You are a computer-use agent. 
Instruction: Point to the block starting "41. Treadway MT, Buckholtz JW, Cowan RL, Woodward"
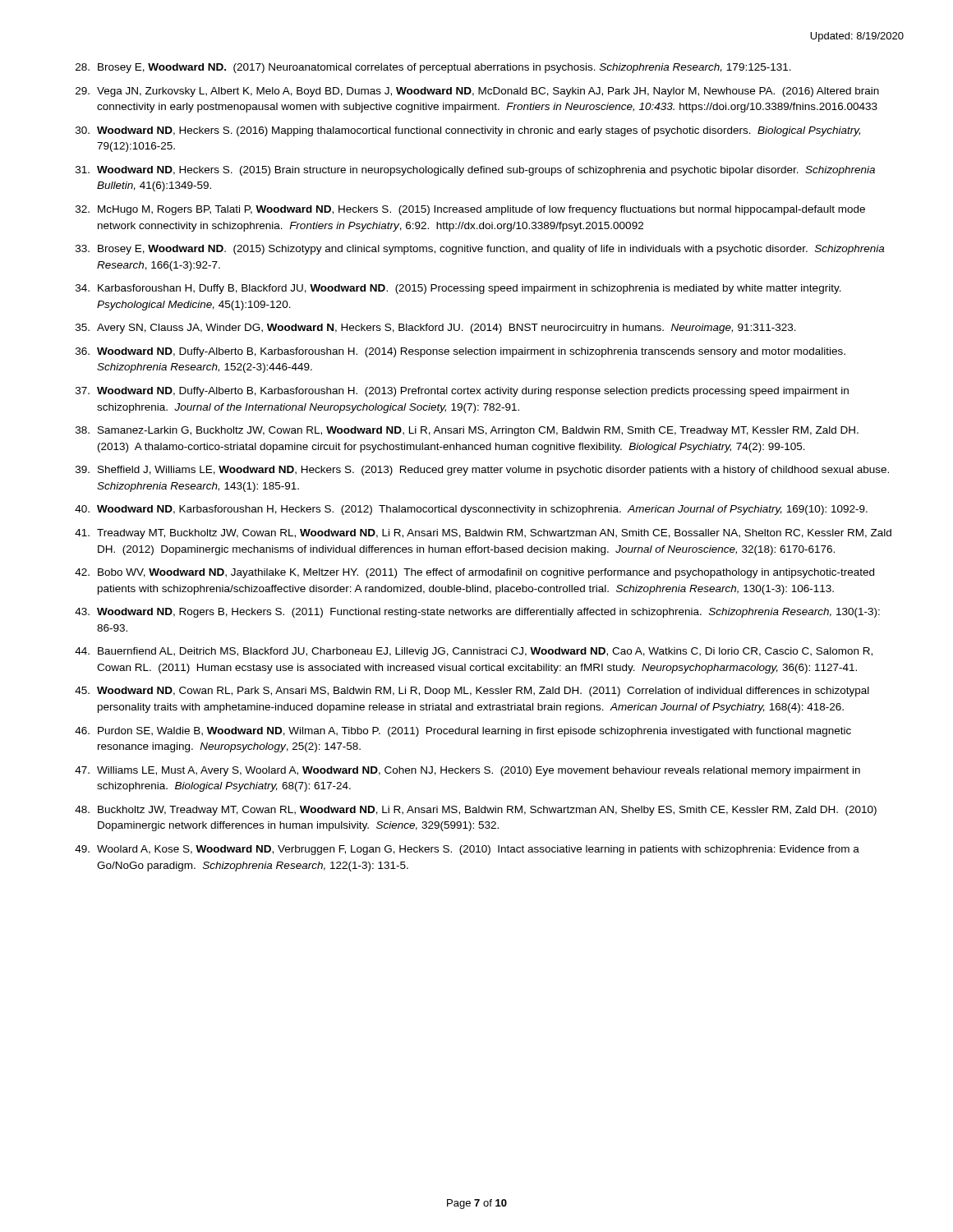click(476, 541)
